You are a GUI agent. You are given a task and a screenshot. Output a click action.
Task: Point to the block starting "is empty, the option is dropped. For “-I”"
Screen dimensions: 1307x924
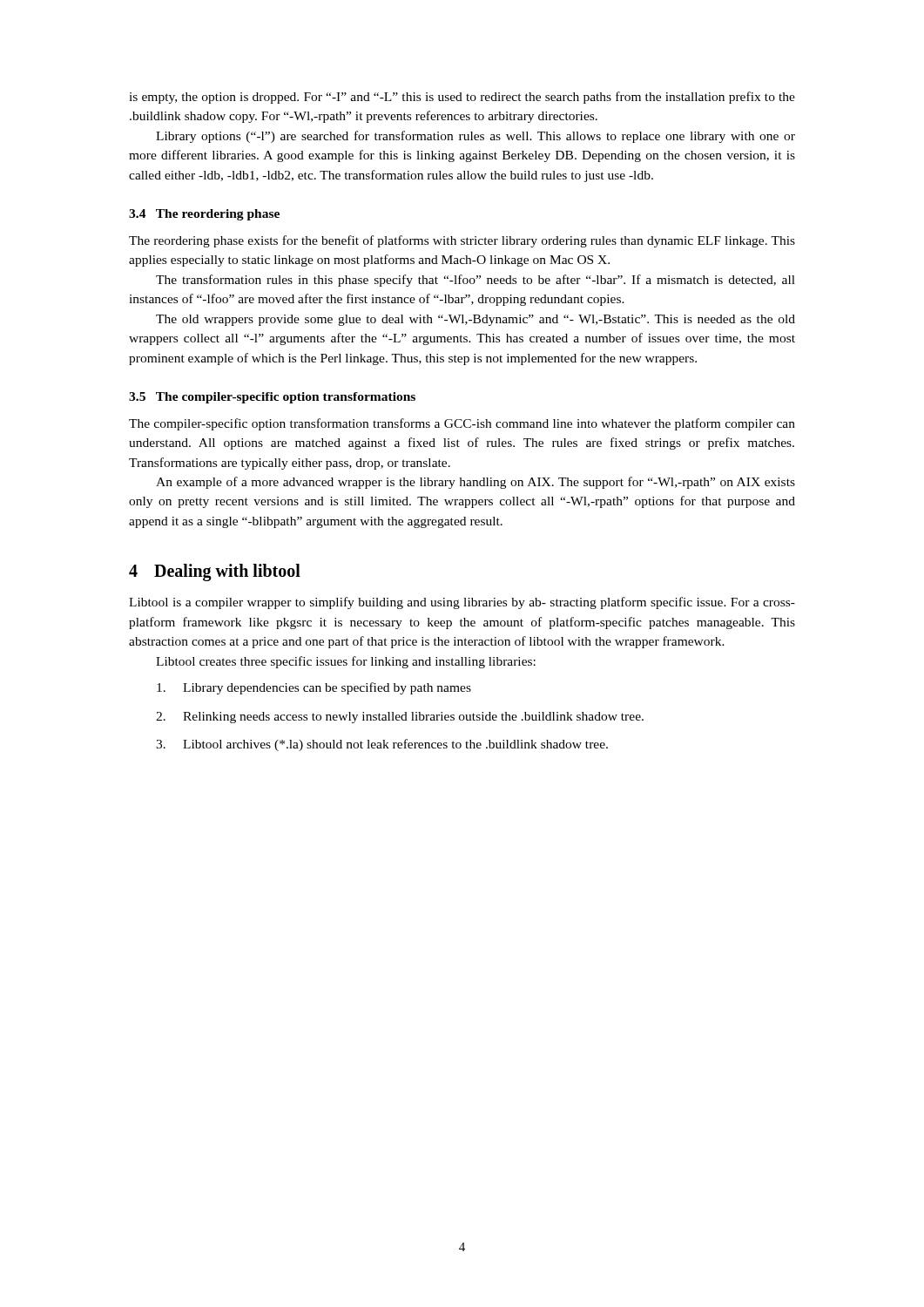click(x=462, y=136)
